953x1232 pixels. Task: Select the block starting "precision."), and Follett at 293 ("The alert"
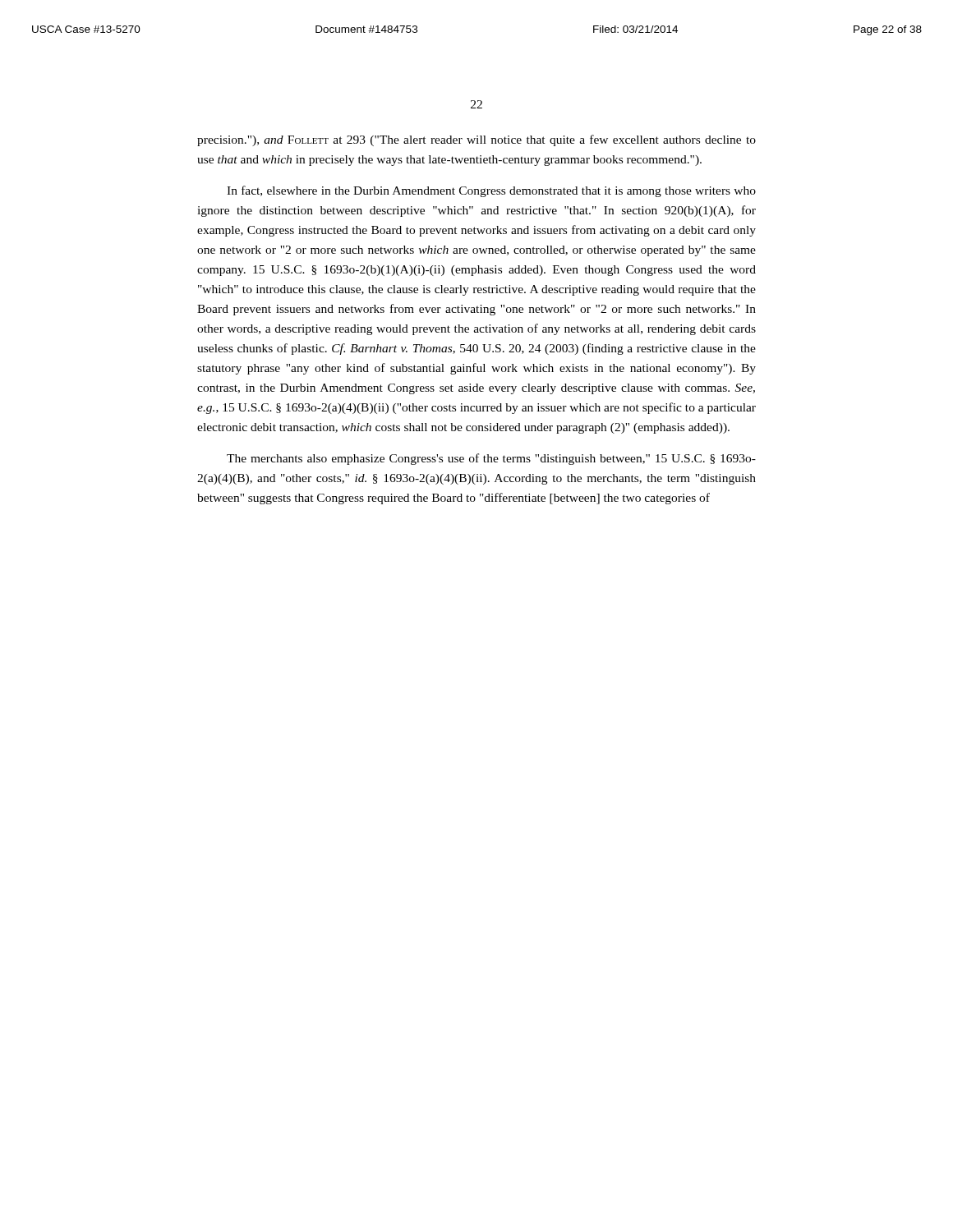[x=476, y=149]
